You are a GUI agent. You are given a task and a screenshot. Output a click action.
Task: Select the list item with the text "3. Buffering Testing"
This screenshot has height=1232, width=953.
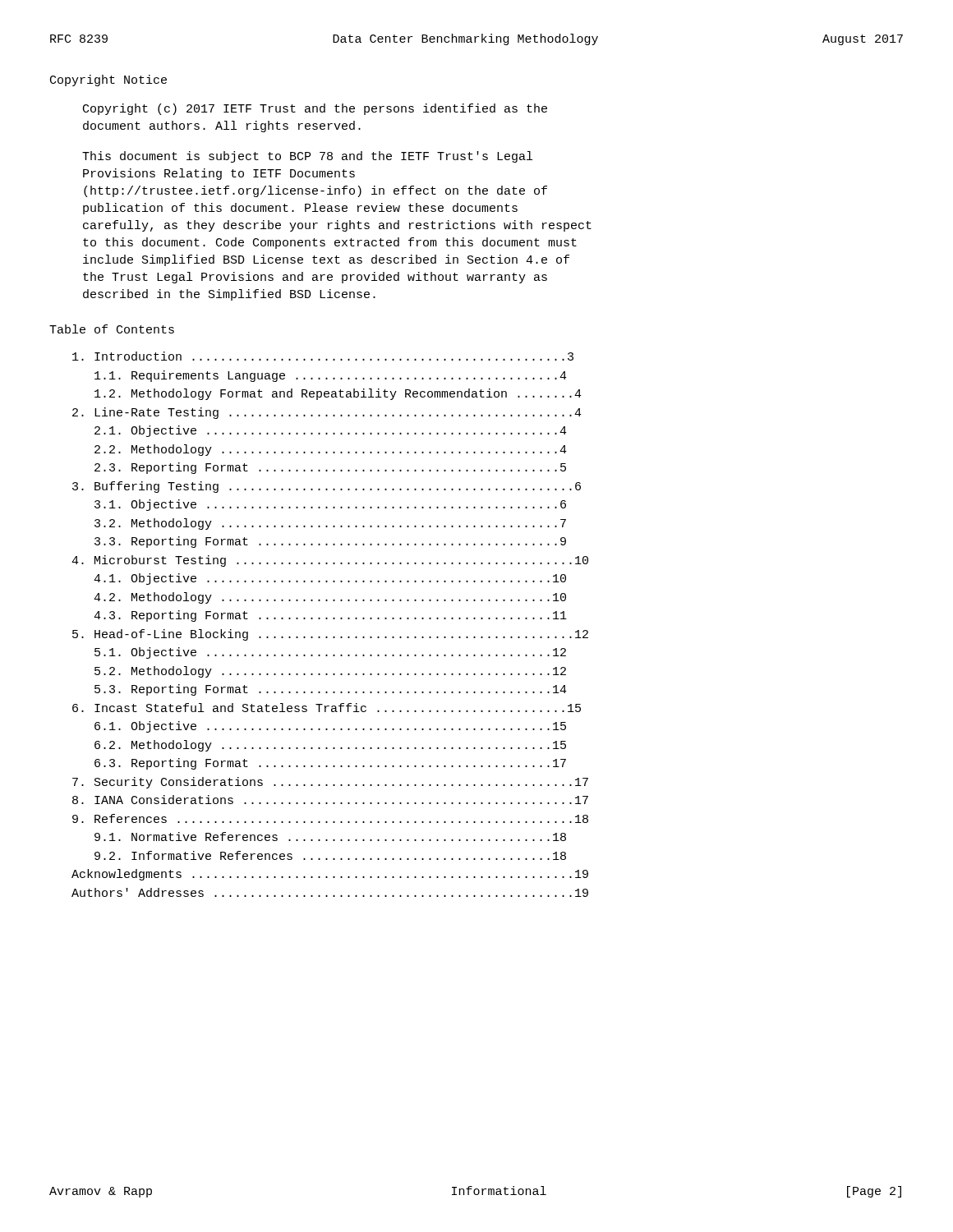pyautogui.click(x=315, y=487)
